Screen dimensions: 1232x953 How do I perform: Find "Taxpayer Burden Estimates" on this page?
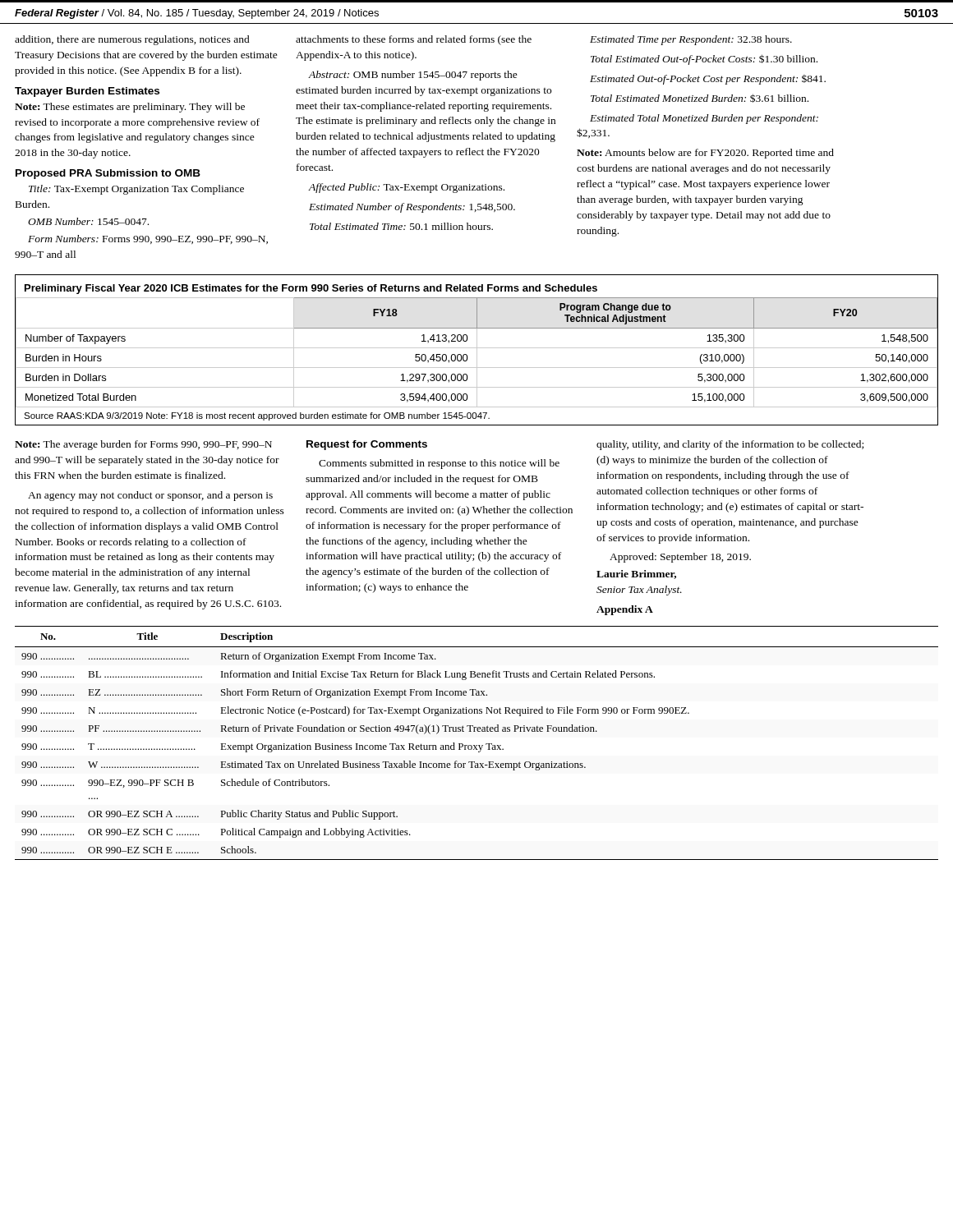coord(87,90)
